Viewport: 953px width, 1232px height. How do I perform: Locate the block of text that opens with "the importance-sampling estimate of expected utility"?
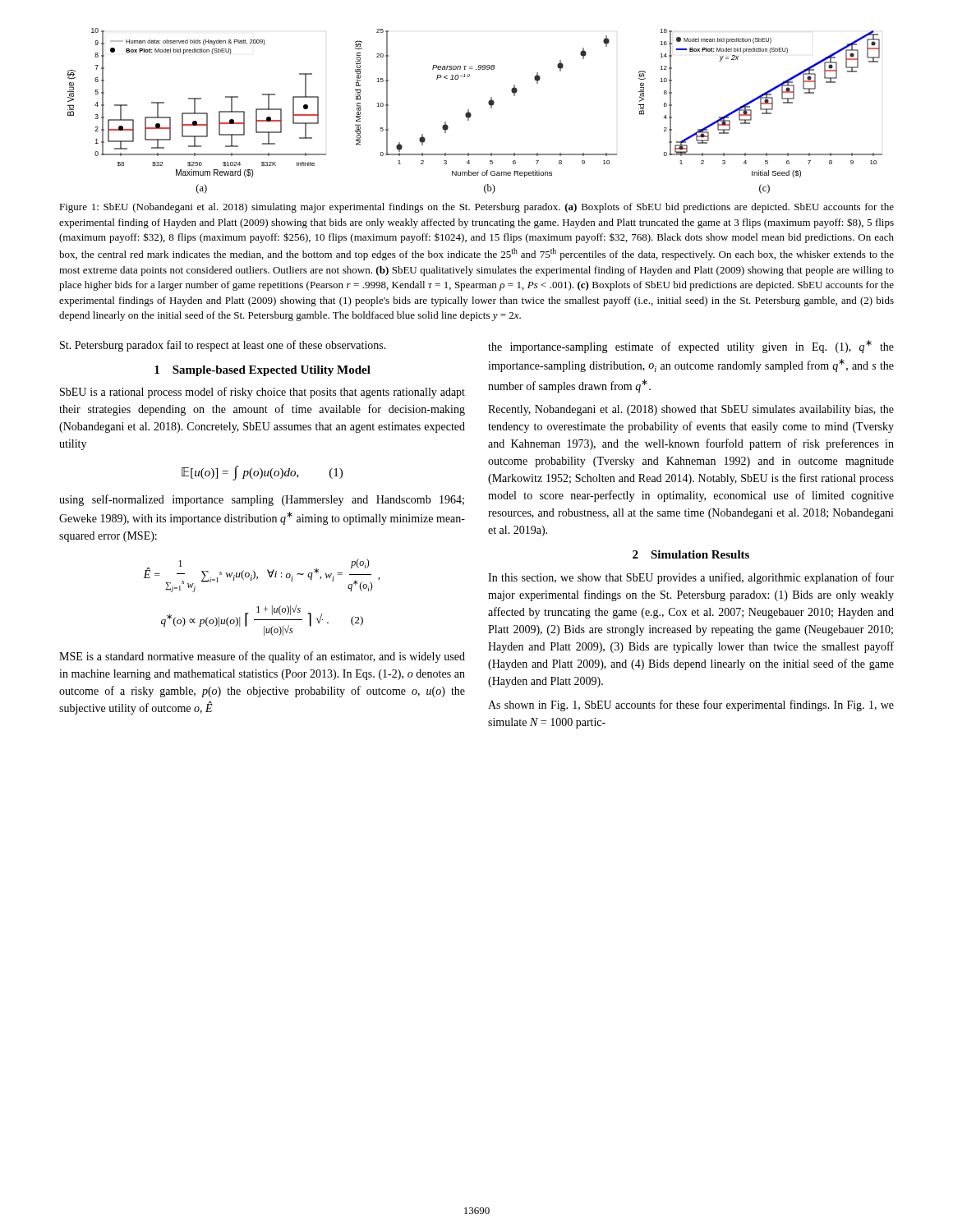(691, 365)
